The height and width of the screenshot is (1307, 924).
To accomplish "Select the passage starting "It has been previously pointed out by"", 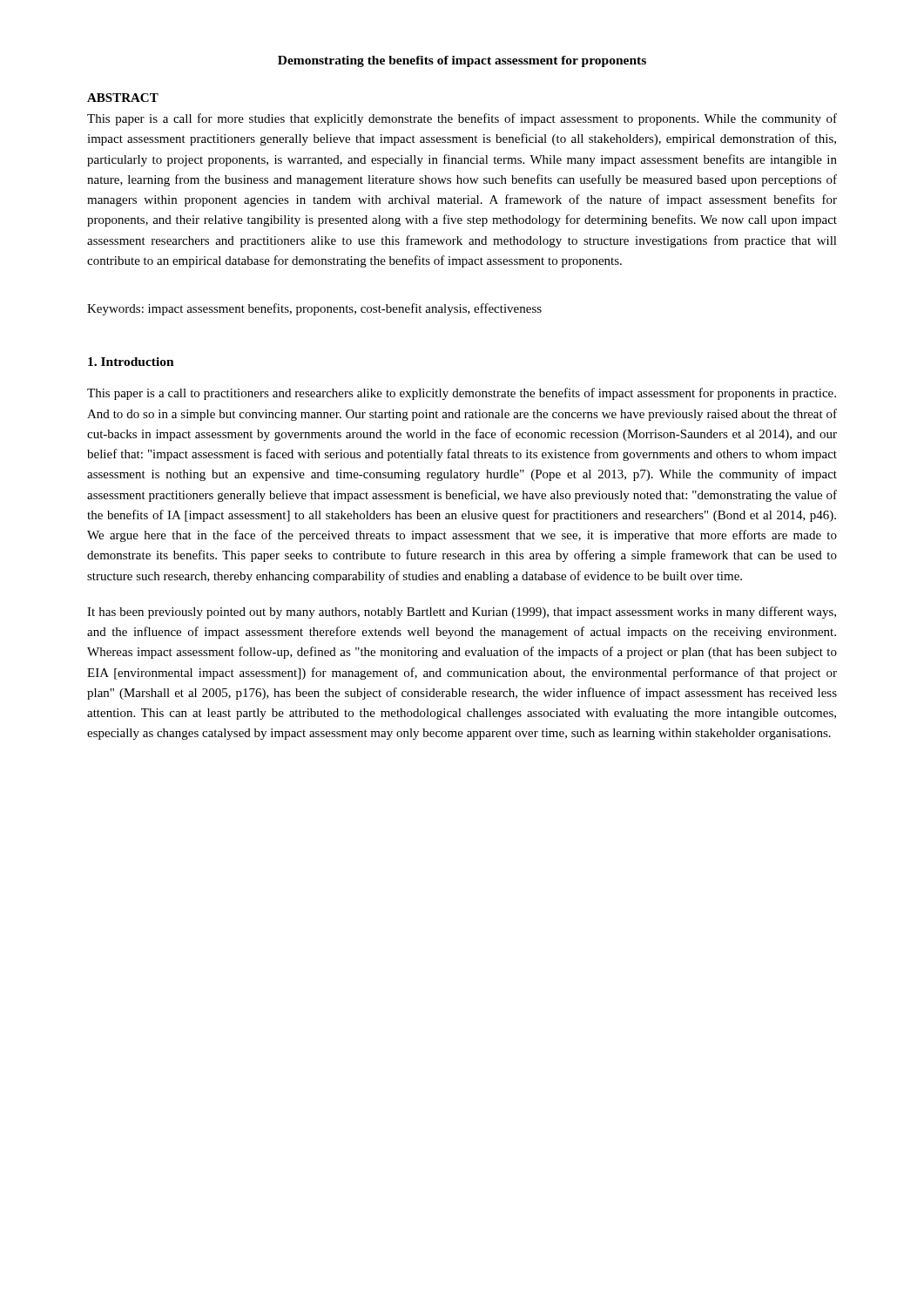I will point(462,672).
